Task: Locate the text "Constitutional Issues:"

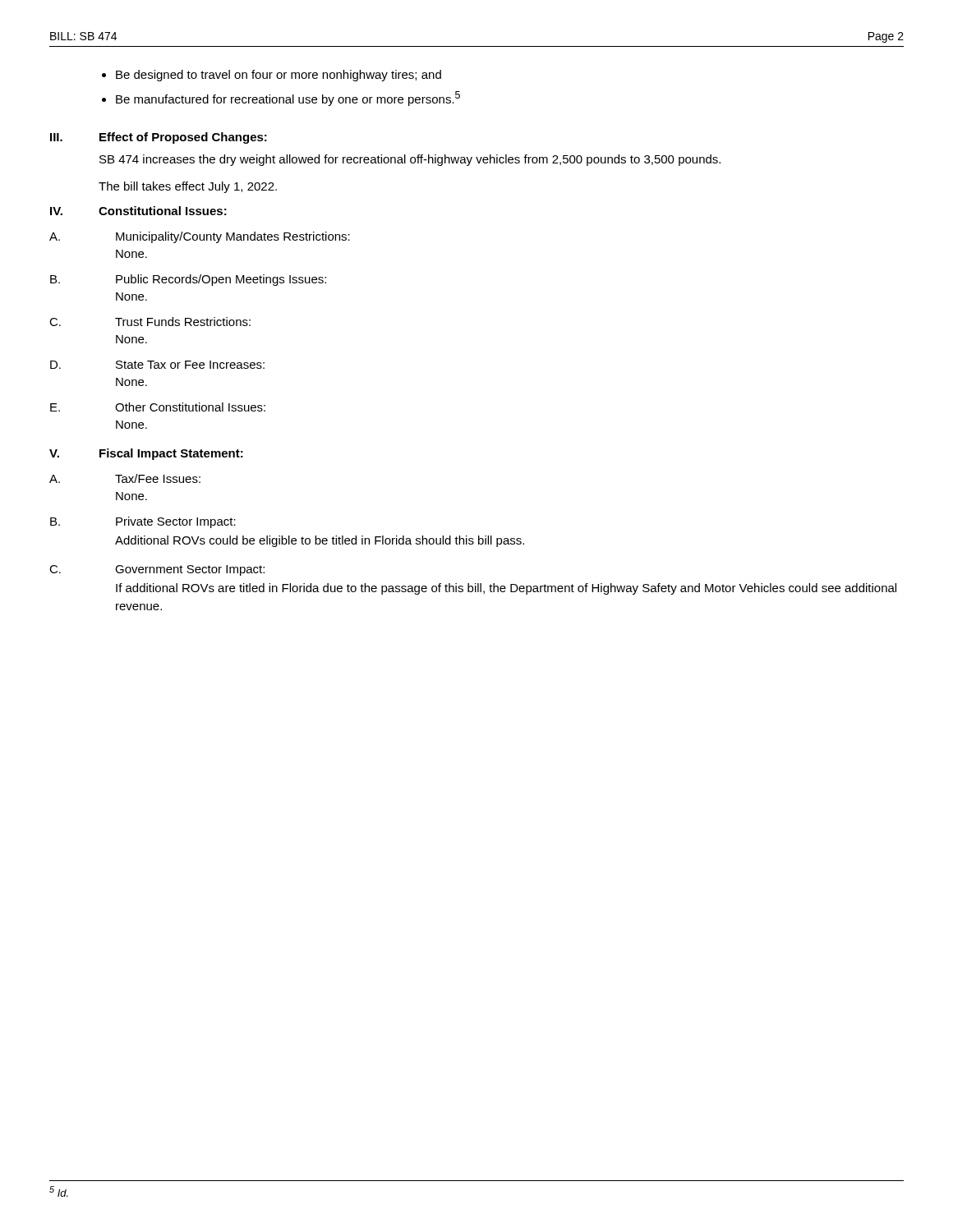Action: (163, 211)
